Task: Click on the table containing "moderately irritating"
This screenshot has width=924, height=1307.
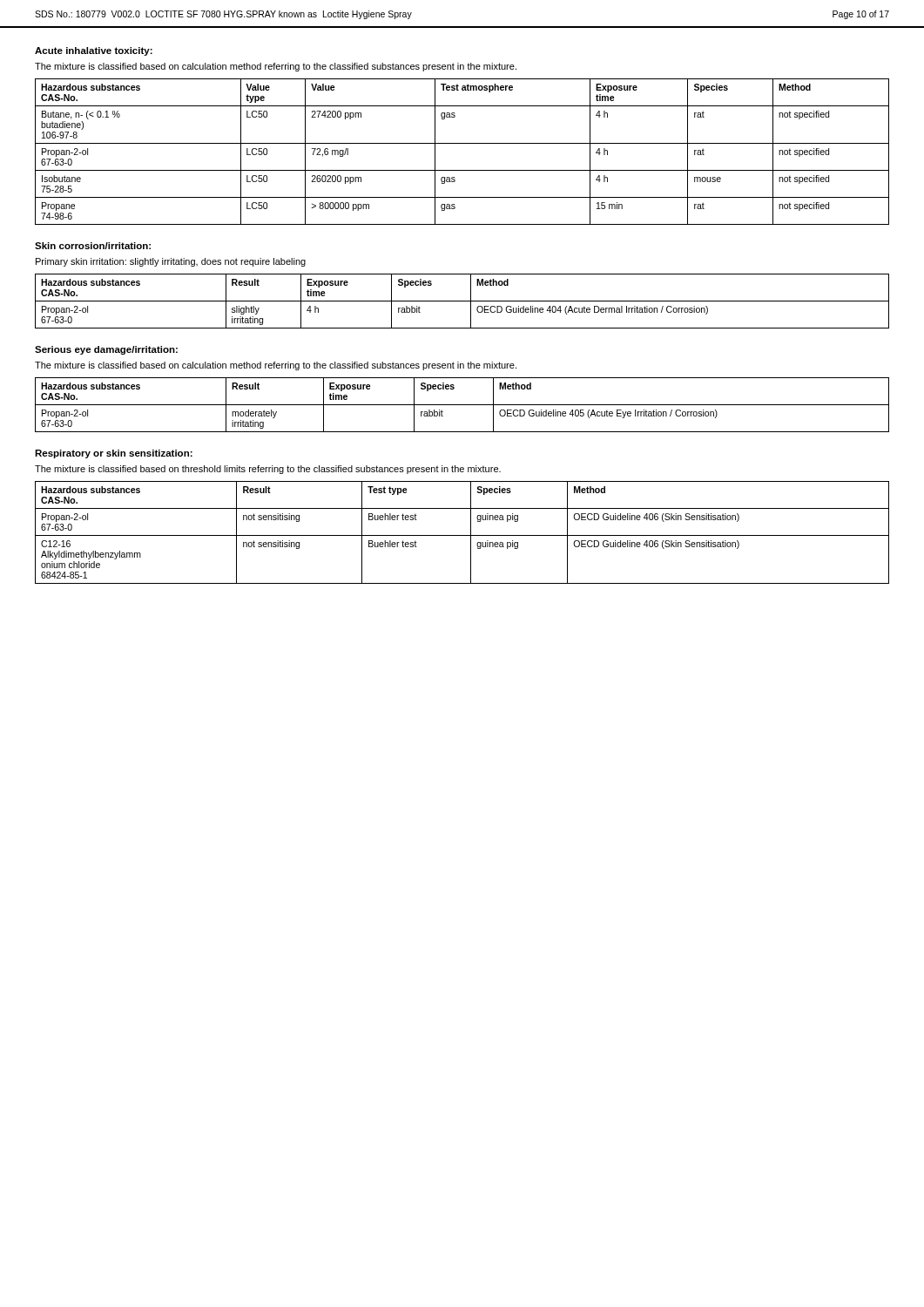Action: pos(462,405)
